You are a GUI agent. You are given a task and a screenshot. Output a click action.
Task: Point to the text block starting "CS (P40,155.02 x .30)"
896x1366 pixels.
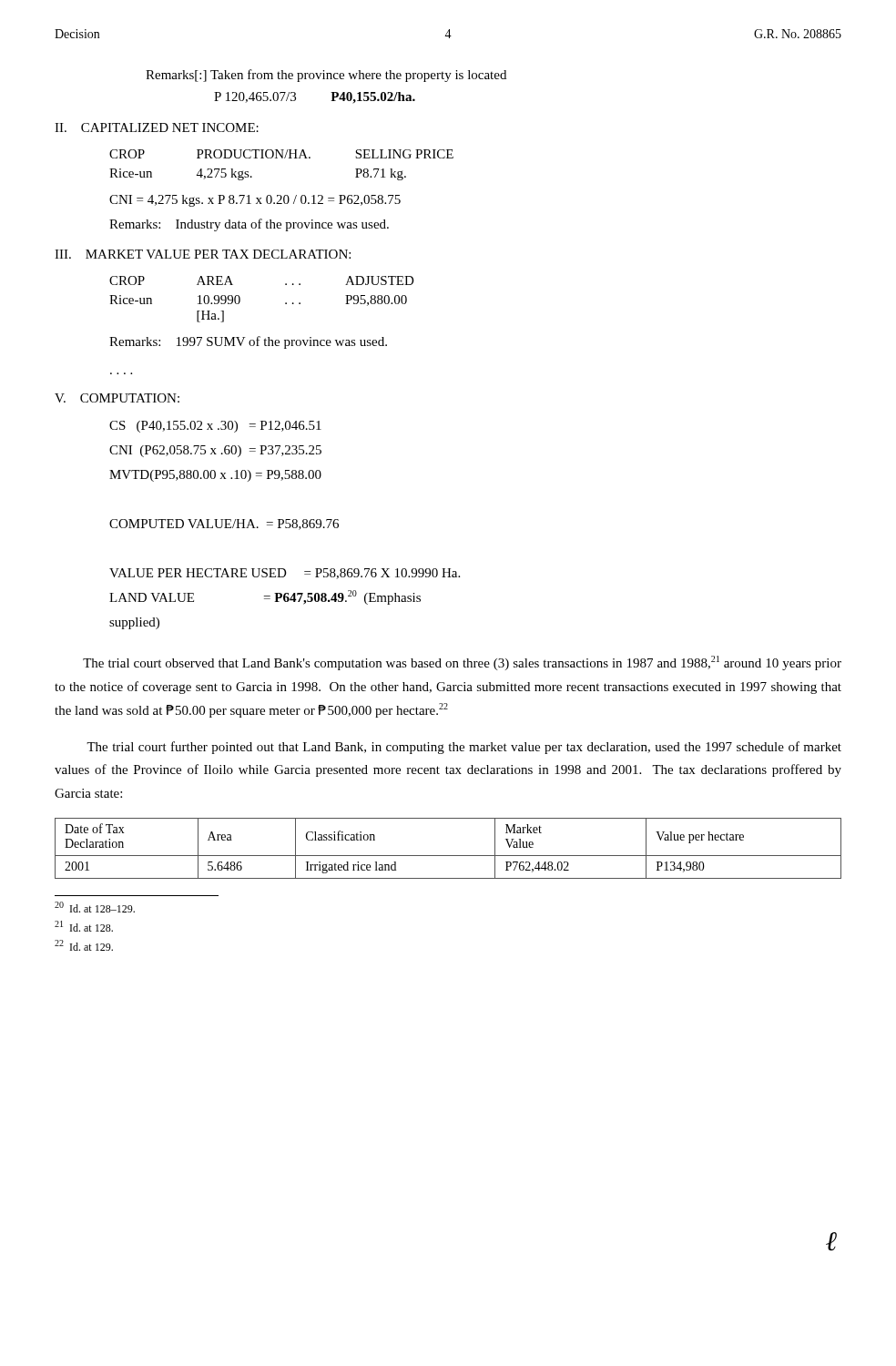[285, 524]
